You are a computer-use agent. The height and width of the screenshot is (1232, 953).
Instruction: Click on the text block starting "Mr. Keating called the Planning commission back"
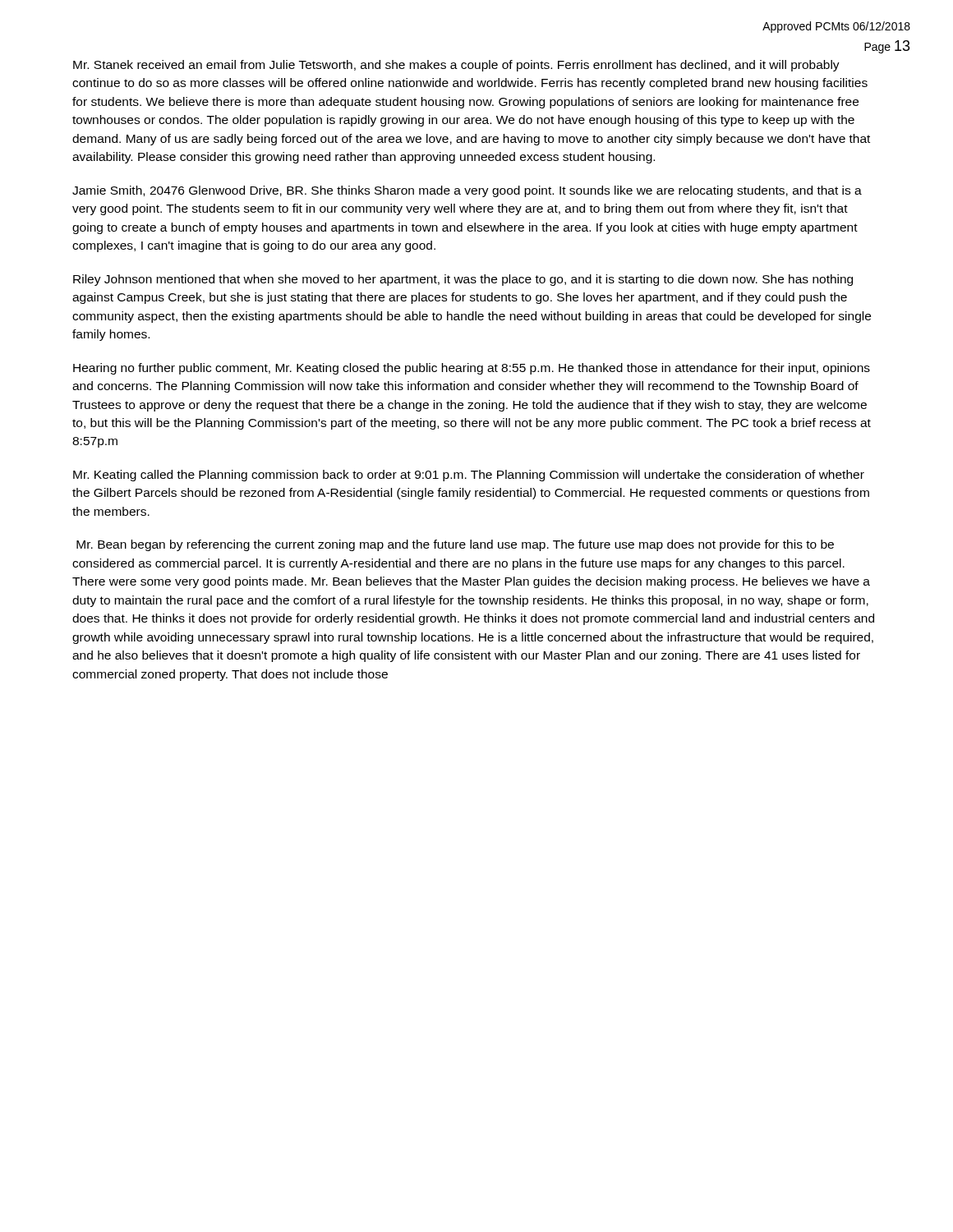(x=471, y=493)
